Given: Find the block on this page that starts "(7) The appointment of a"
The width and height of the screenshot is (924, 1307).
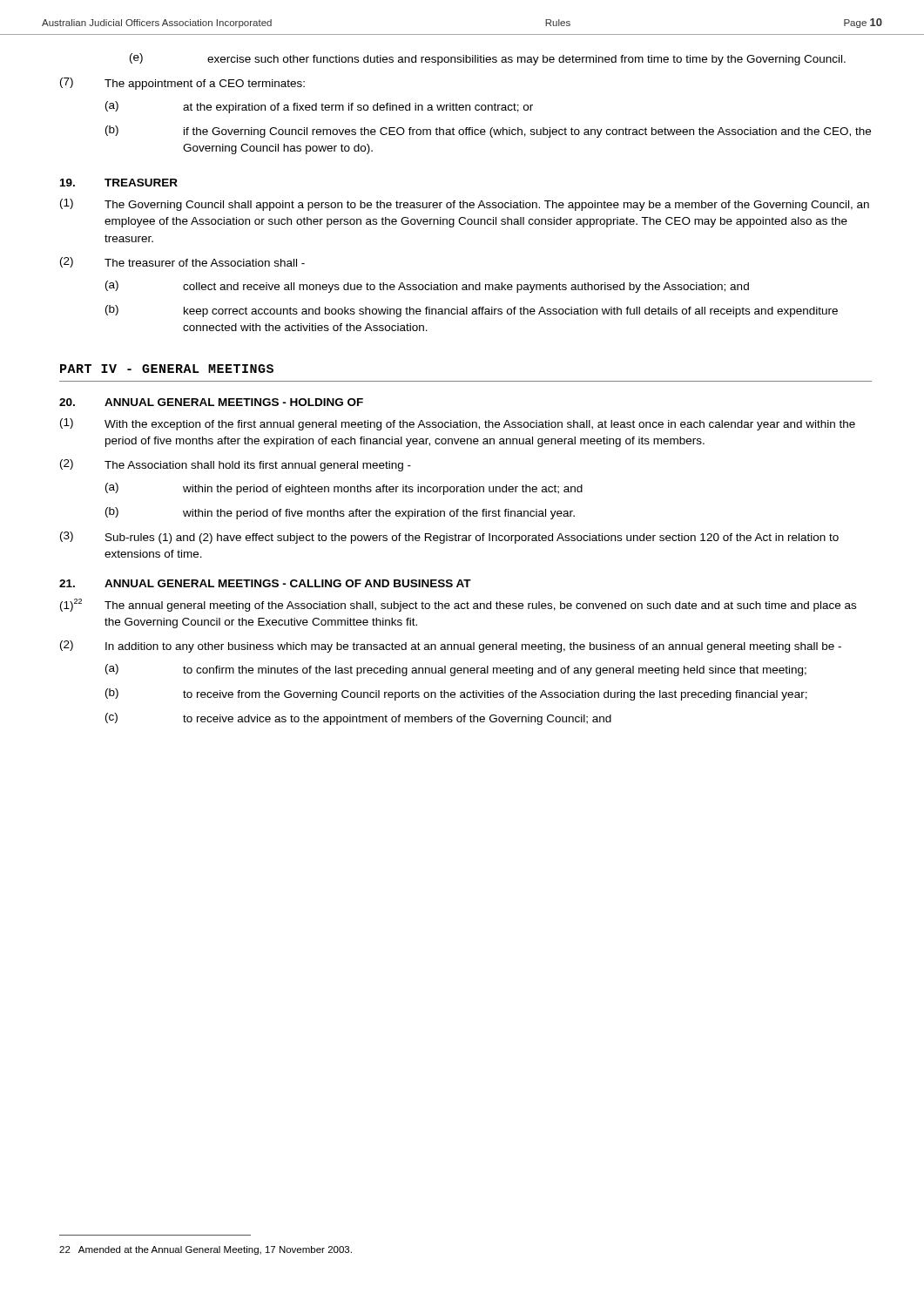Looking at the screenshot, I should tap(182, 84).
